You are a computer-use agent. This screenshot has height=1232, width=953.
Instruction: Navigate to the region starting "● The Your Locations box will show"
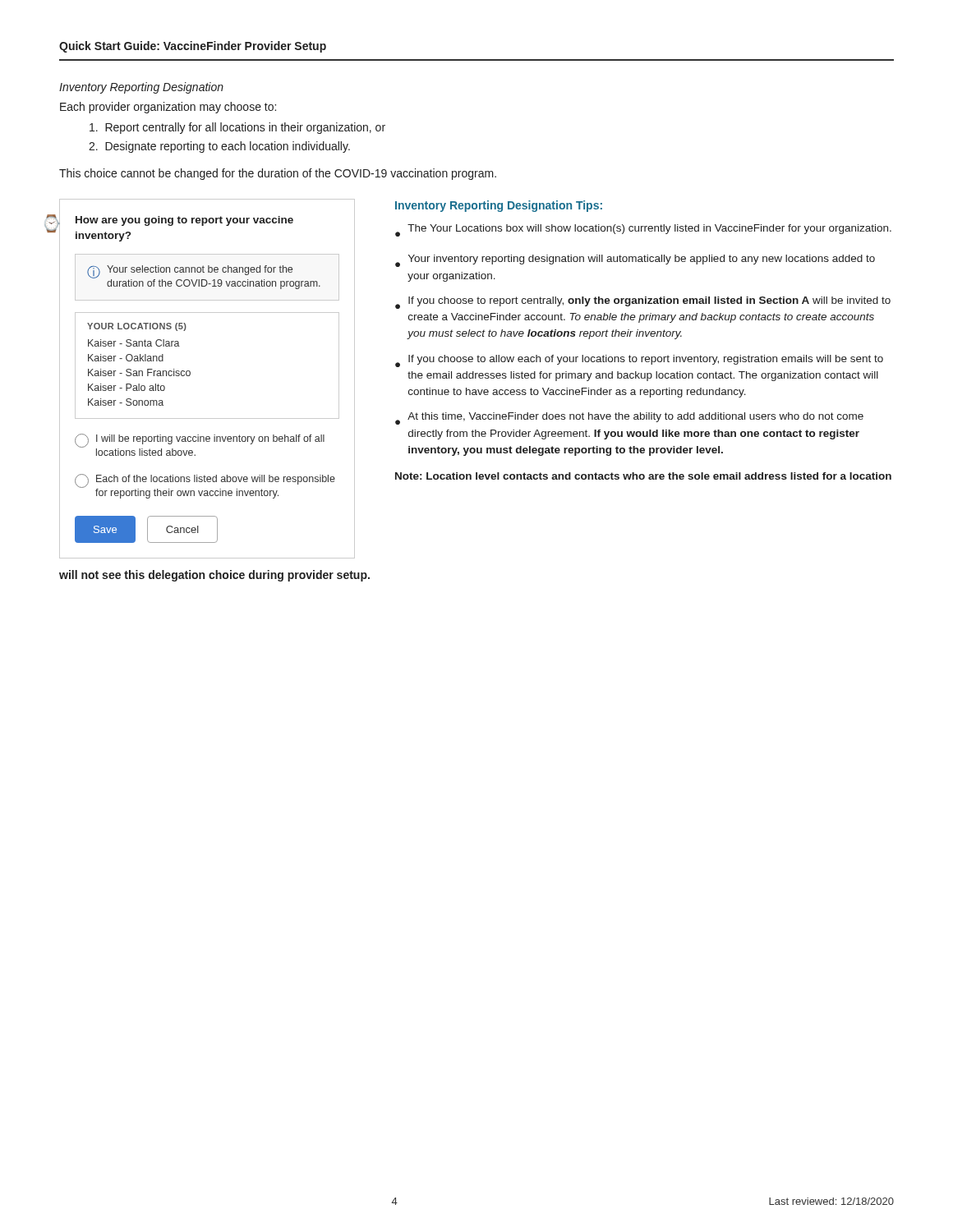coord(643,231)
